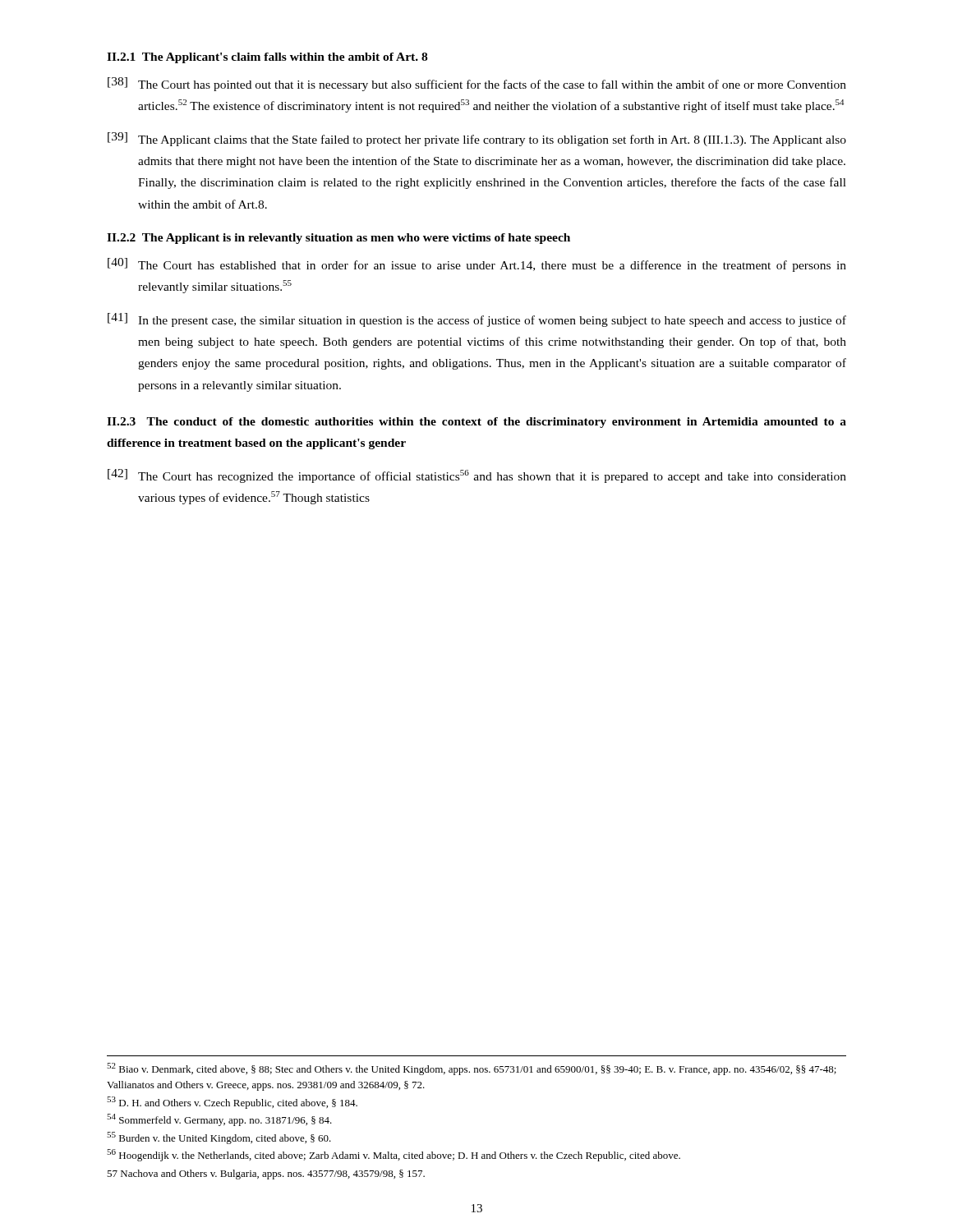Select the section header that says "II.2.1 The Applicant's claim falls"
The height and width of the screenshot is (1232, 953).
pyautogui.click(x=267, y=56)
